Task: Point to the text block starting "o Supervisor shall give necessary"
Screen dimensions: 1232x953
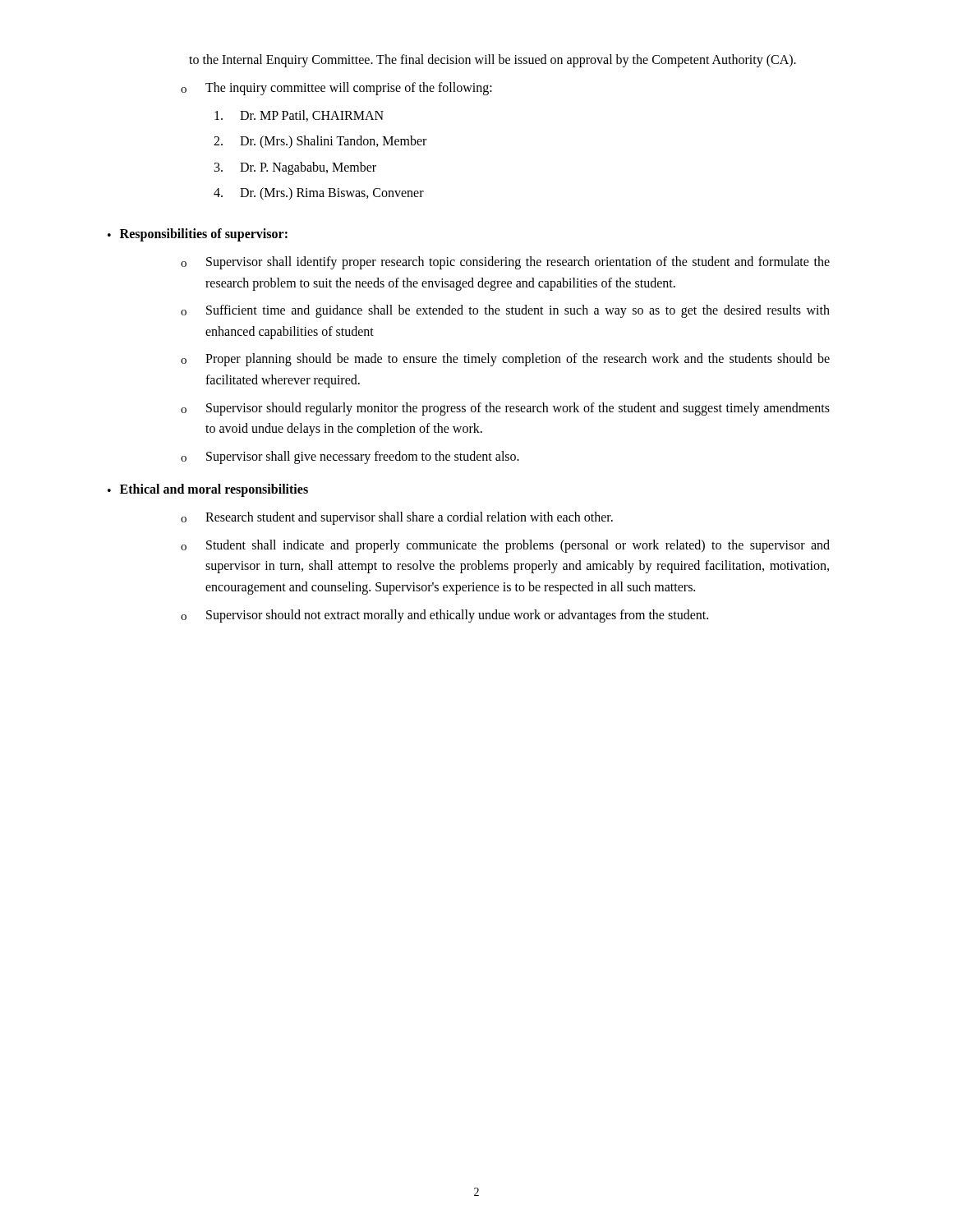Action: (505, 456)
